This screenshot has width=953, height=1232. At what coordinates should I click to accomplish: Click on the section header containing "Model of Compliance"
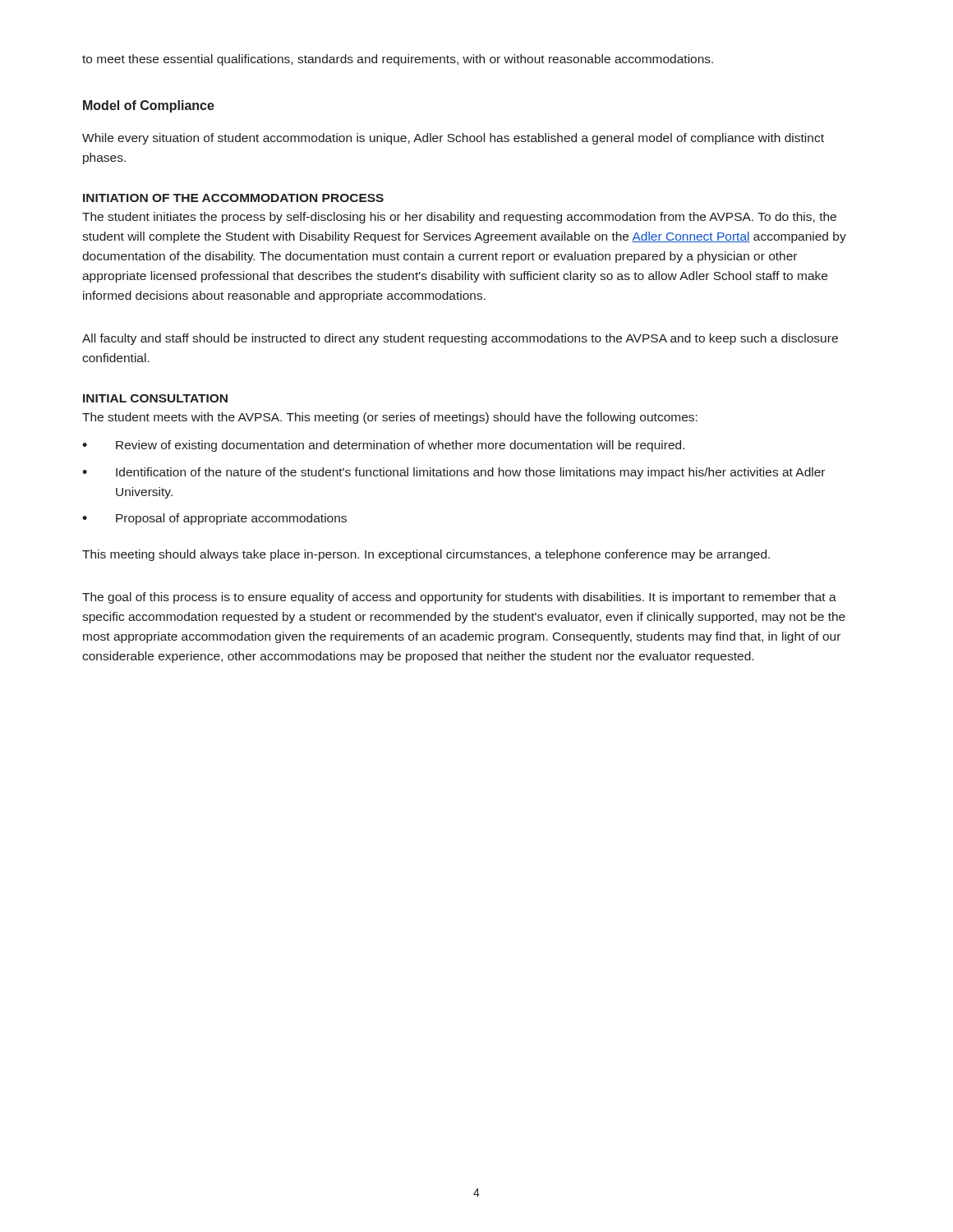148,106
